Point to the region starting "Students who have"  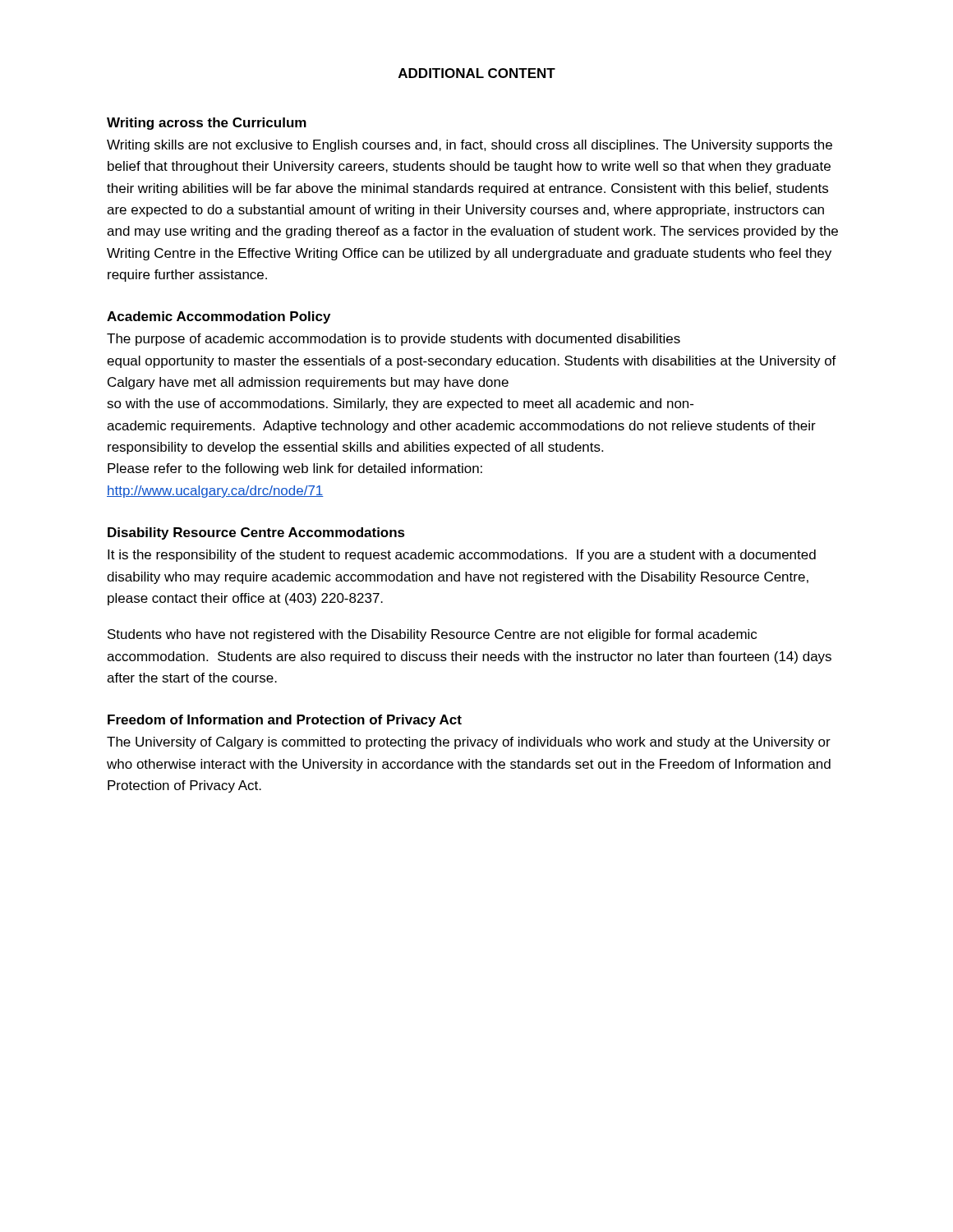point(469,656)
